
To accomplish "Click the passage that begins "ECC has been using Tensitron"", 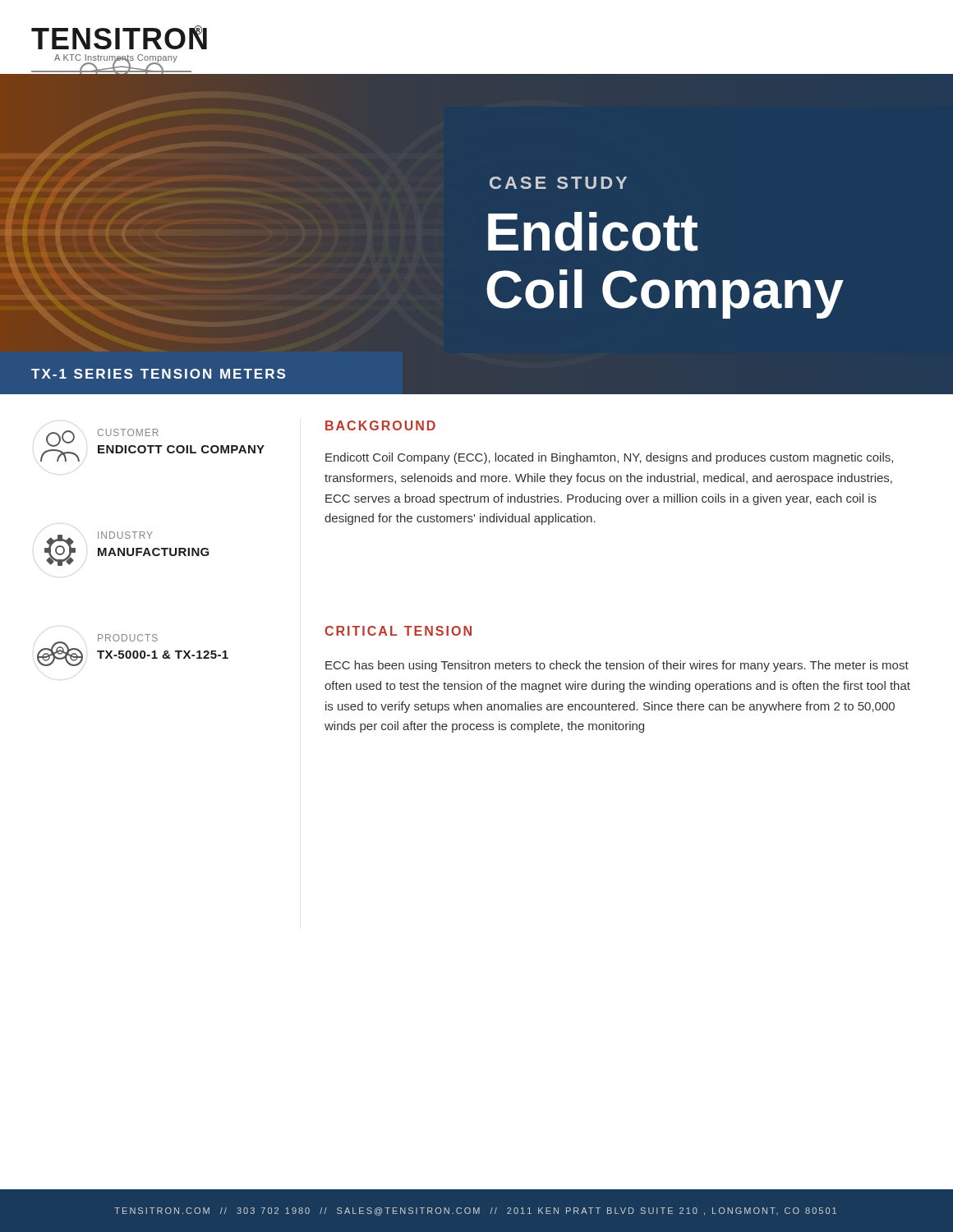I will 617,695.
